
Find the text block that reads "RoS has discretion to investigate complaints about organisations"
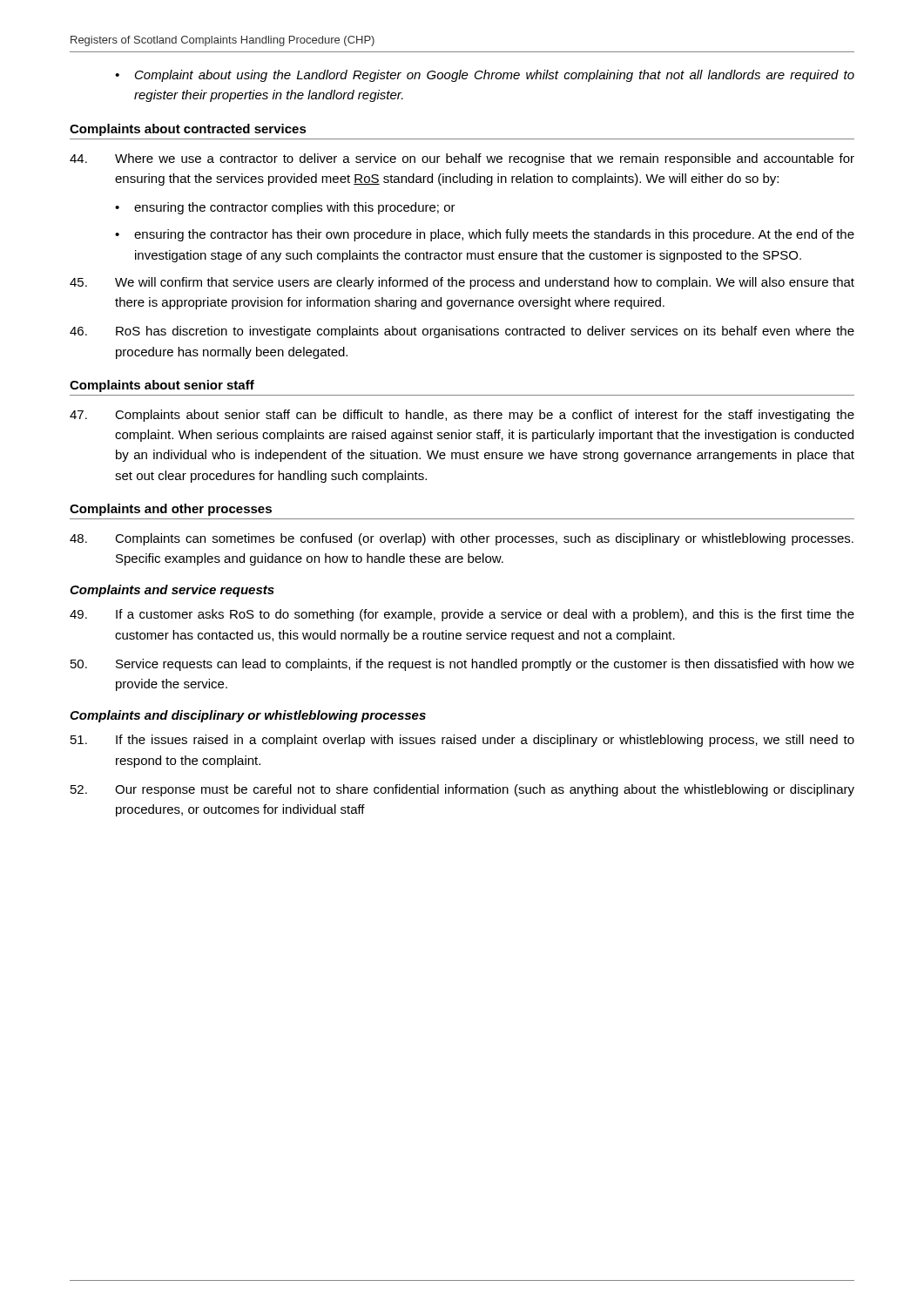(x=462, y=341)
